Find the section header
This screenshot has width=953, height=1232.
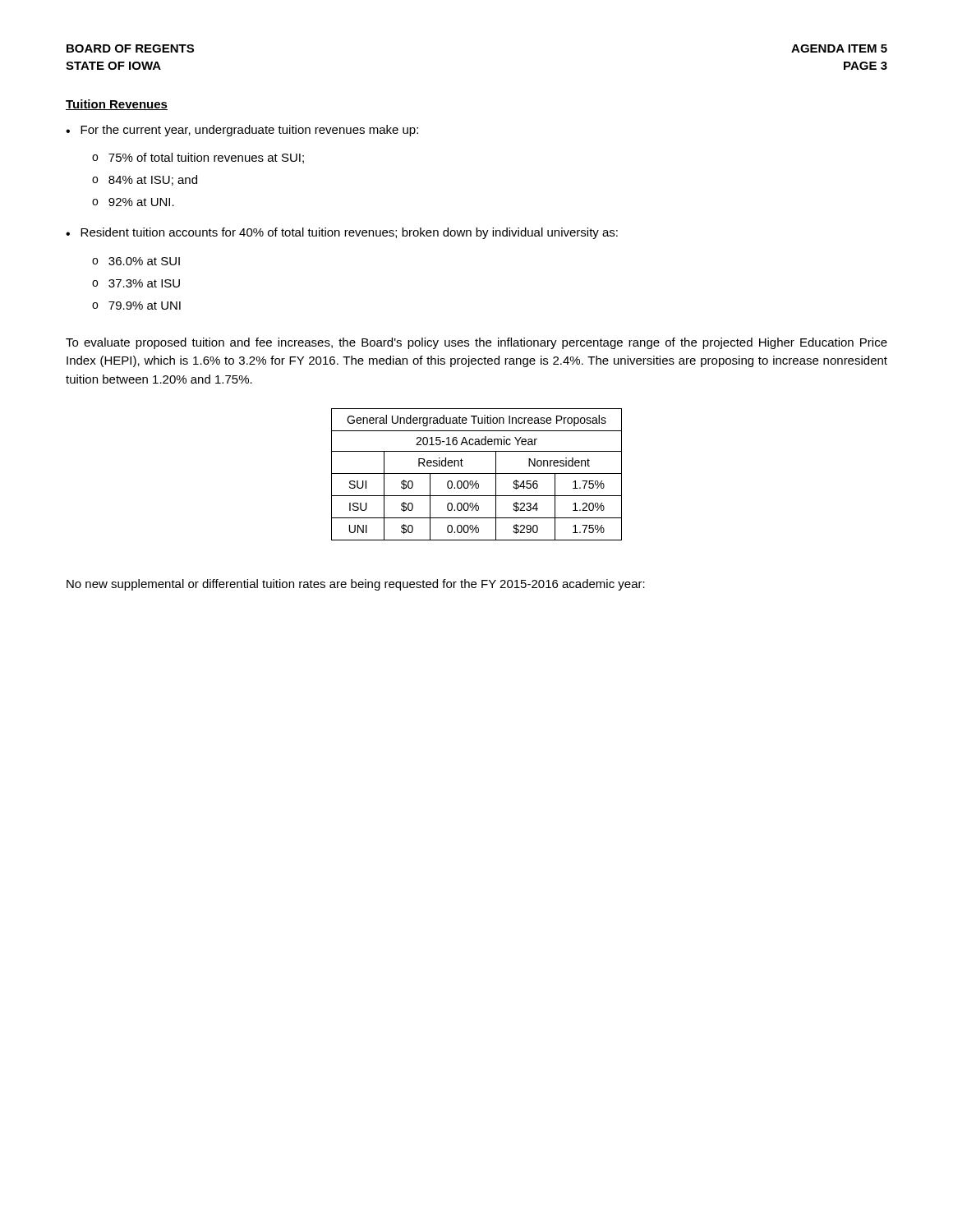coord(117,104)
